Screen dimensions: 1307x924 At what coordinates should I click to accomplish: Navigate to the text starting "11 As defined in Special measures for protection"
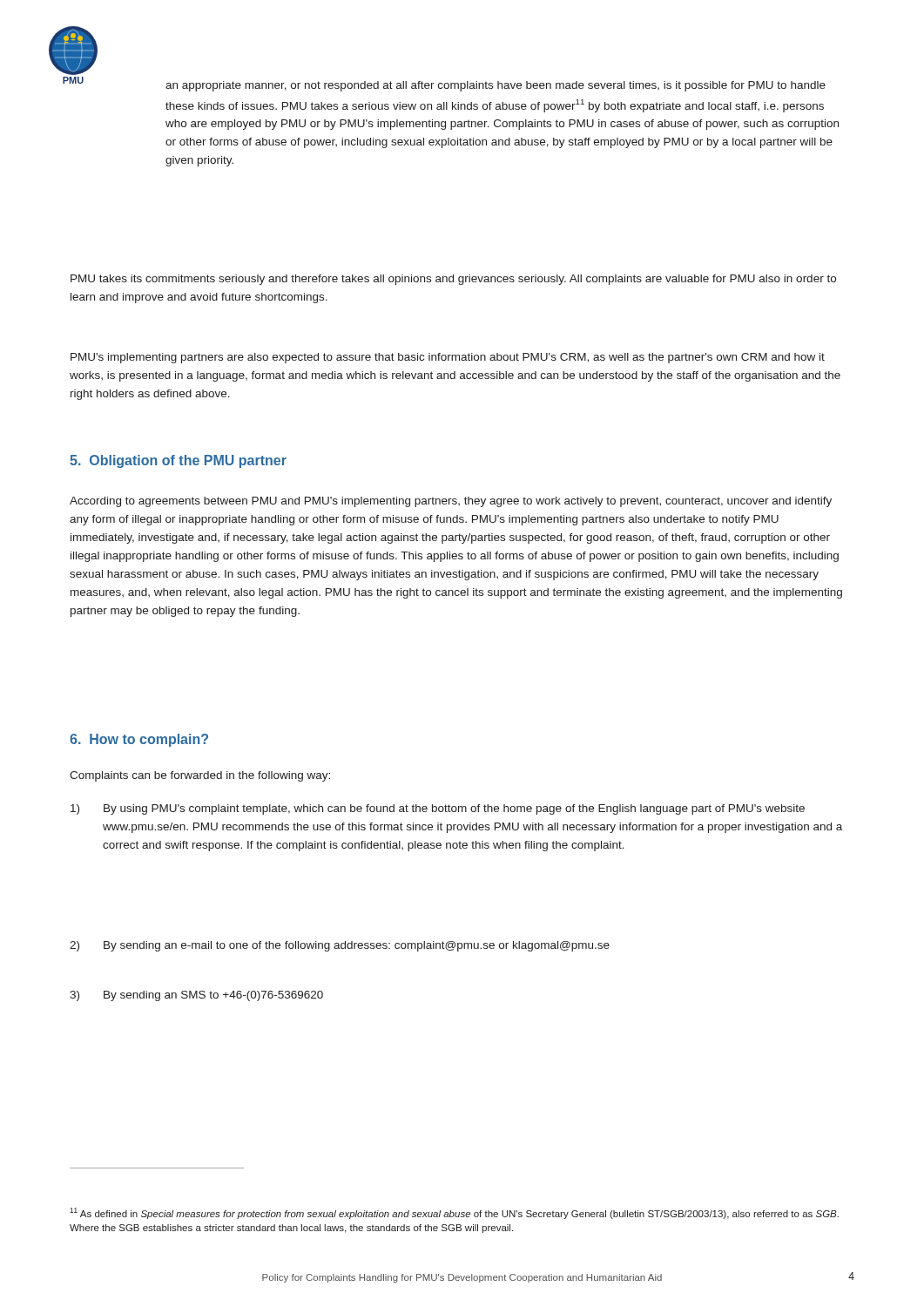pyautogui.click(x=455, y=1220)
